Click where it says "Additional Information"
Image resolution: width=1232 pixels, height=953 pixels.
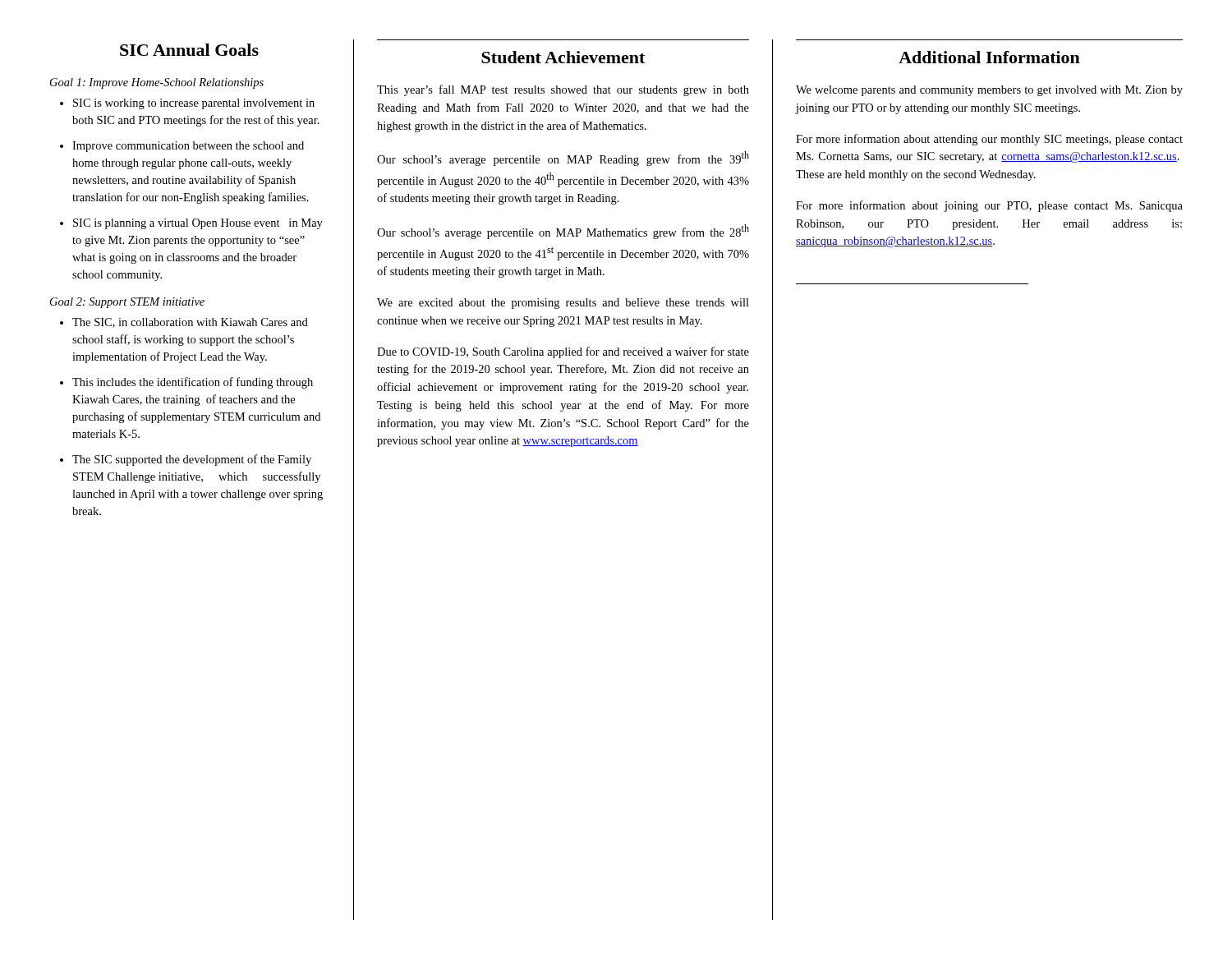coord(989,57)
